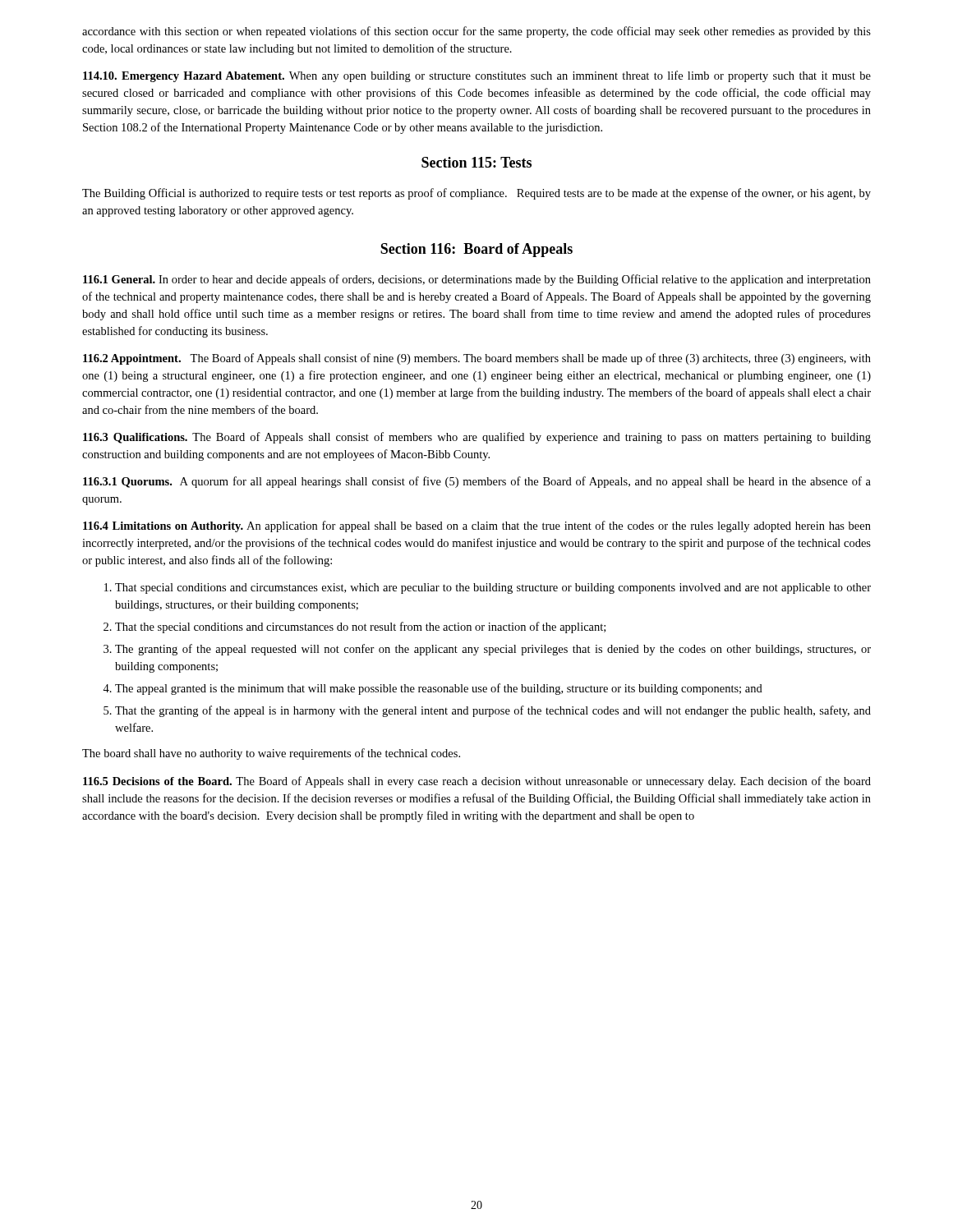Screen dimensions: 1232x953
Task: Find the list item with the text "The granting of the appeal requested will"
Action: (493, 658)
